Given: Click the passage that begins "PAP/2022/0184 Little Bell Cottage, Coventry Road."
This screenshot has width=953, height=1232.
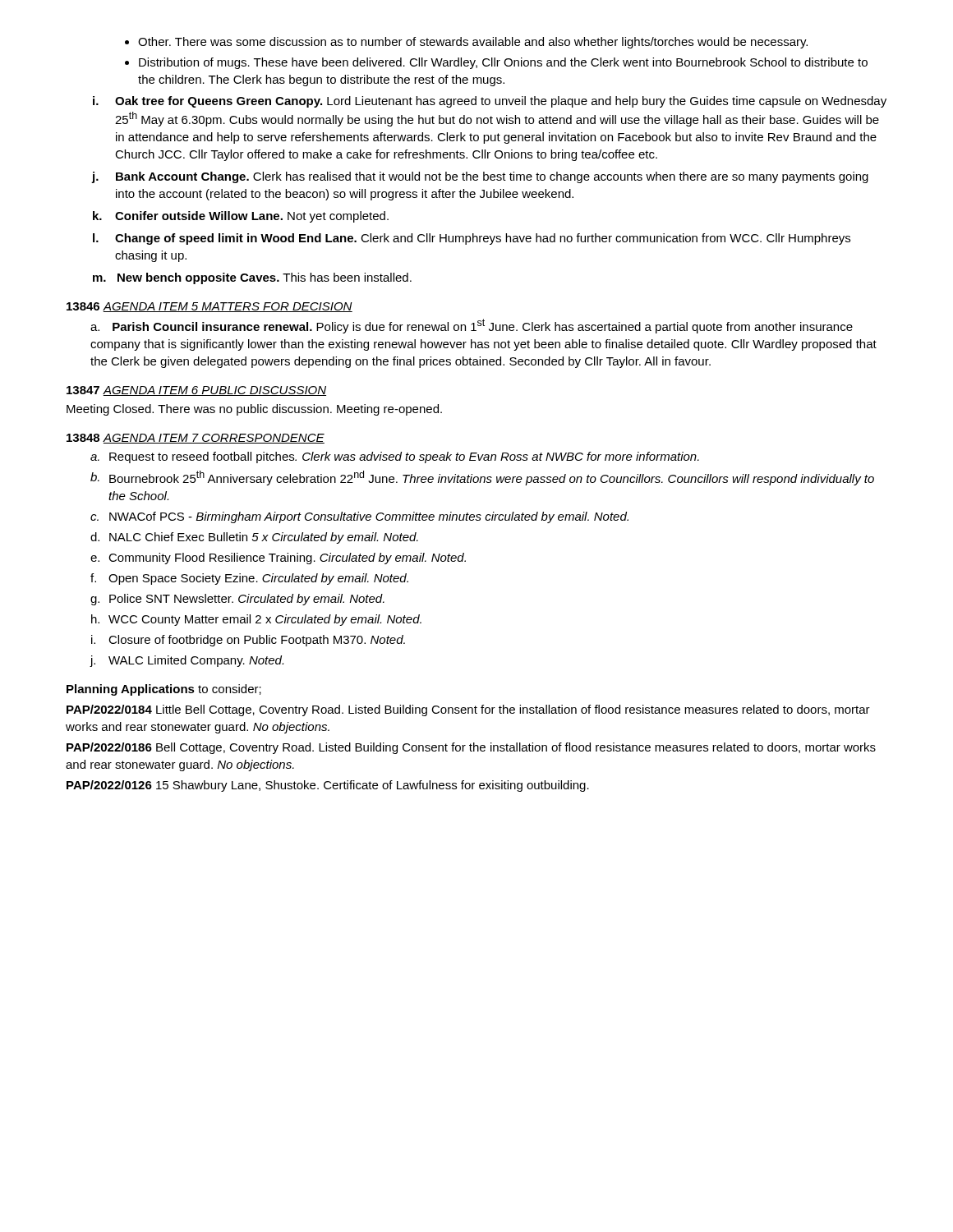Looking at the screenshot, I should [468, 718].
